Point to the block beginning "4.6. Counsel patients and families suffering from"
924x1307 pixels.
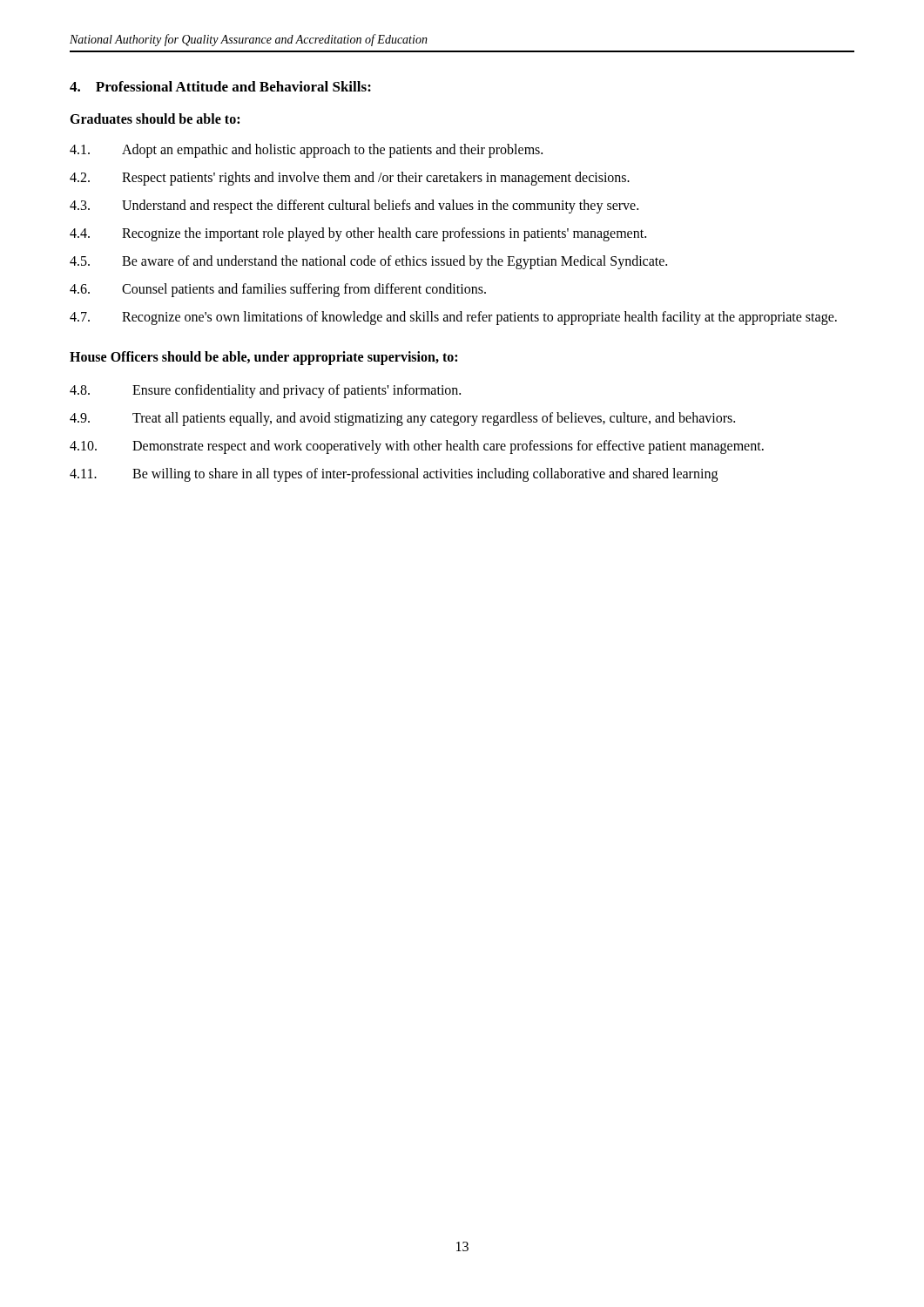coord(462,289)
